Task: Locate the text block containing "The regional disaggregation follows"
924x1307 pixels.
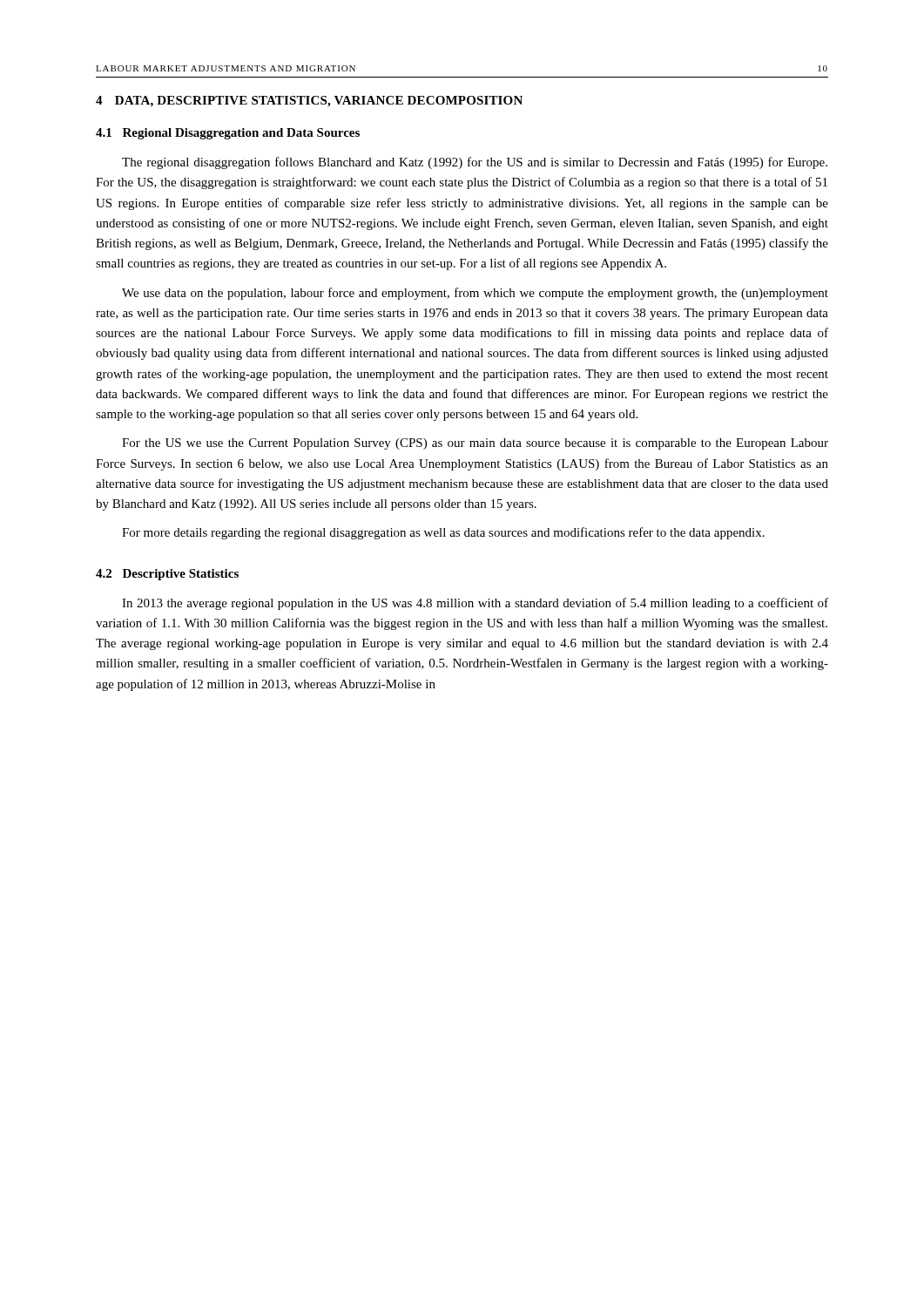Action: pos(462,213)
